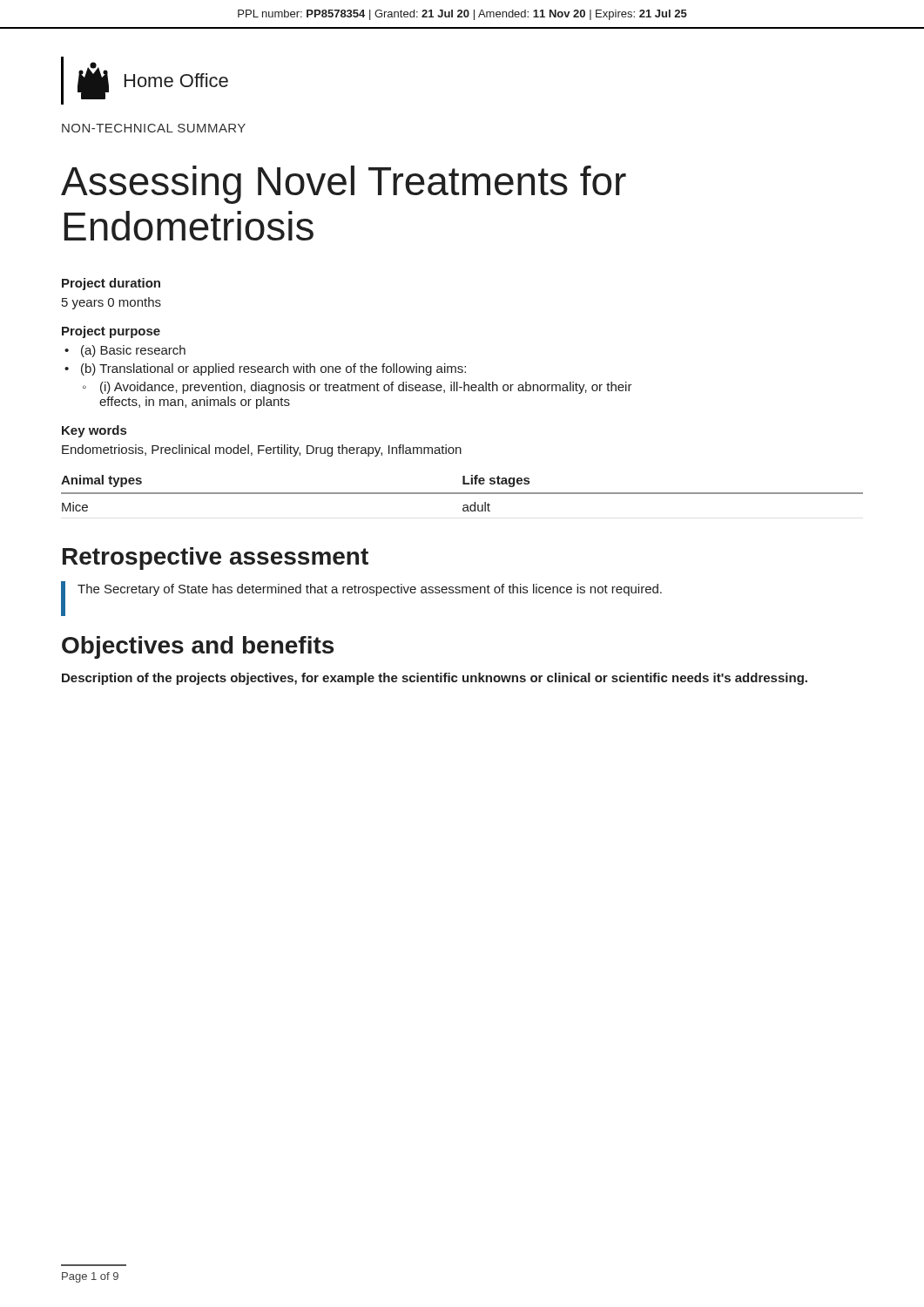Point to the region starting "Retrospective assessment"
The width and height of the screenshot is (924, 1307).
click(x=215, y=556)
